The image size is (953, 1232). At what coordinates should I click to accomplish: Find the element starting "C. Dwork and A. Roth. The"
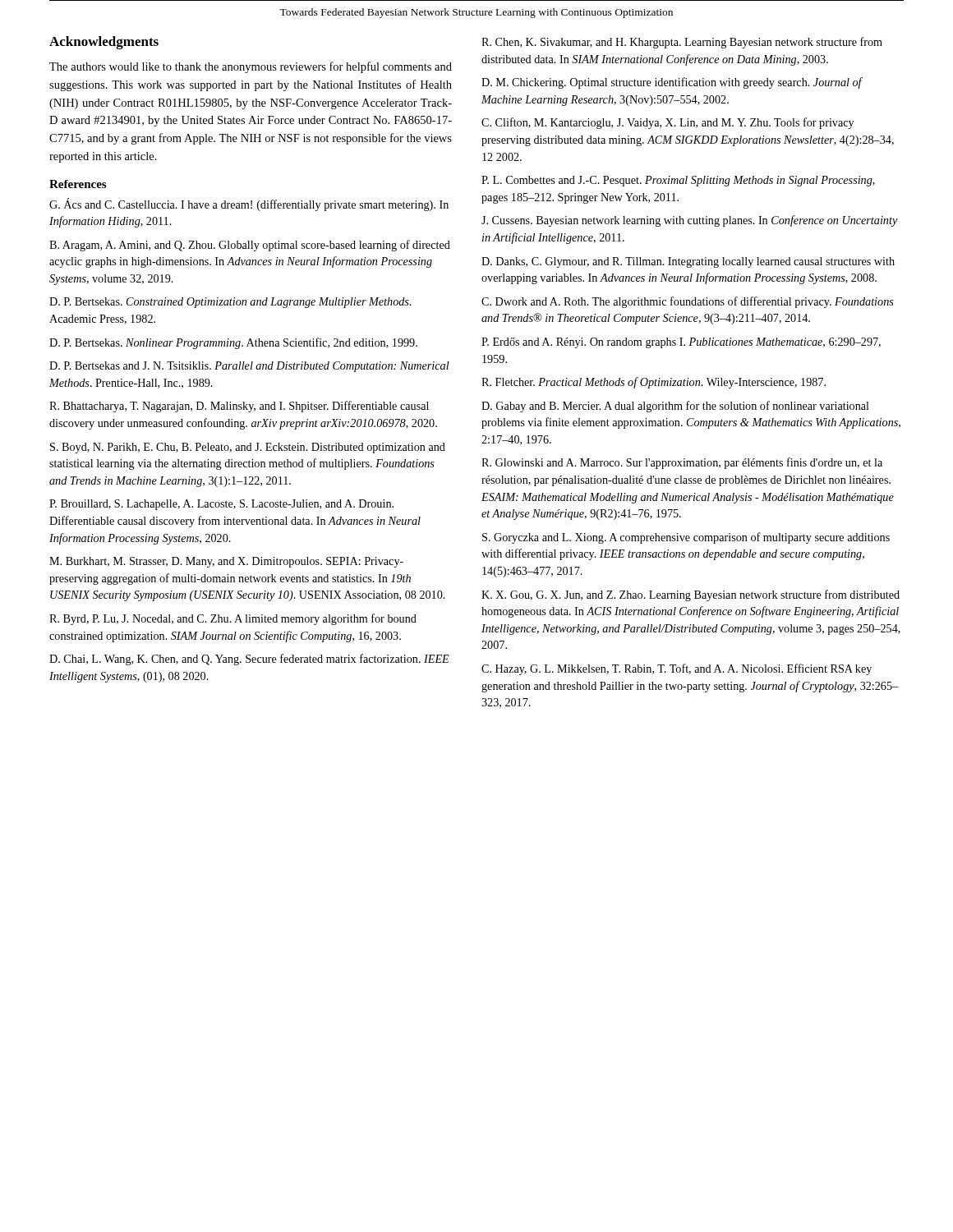(x=693, y=310)
